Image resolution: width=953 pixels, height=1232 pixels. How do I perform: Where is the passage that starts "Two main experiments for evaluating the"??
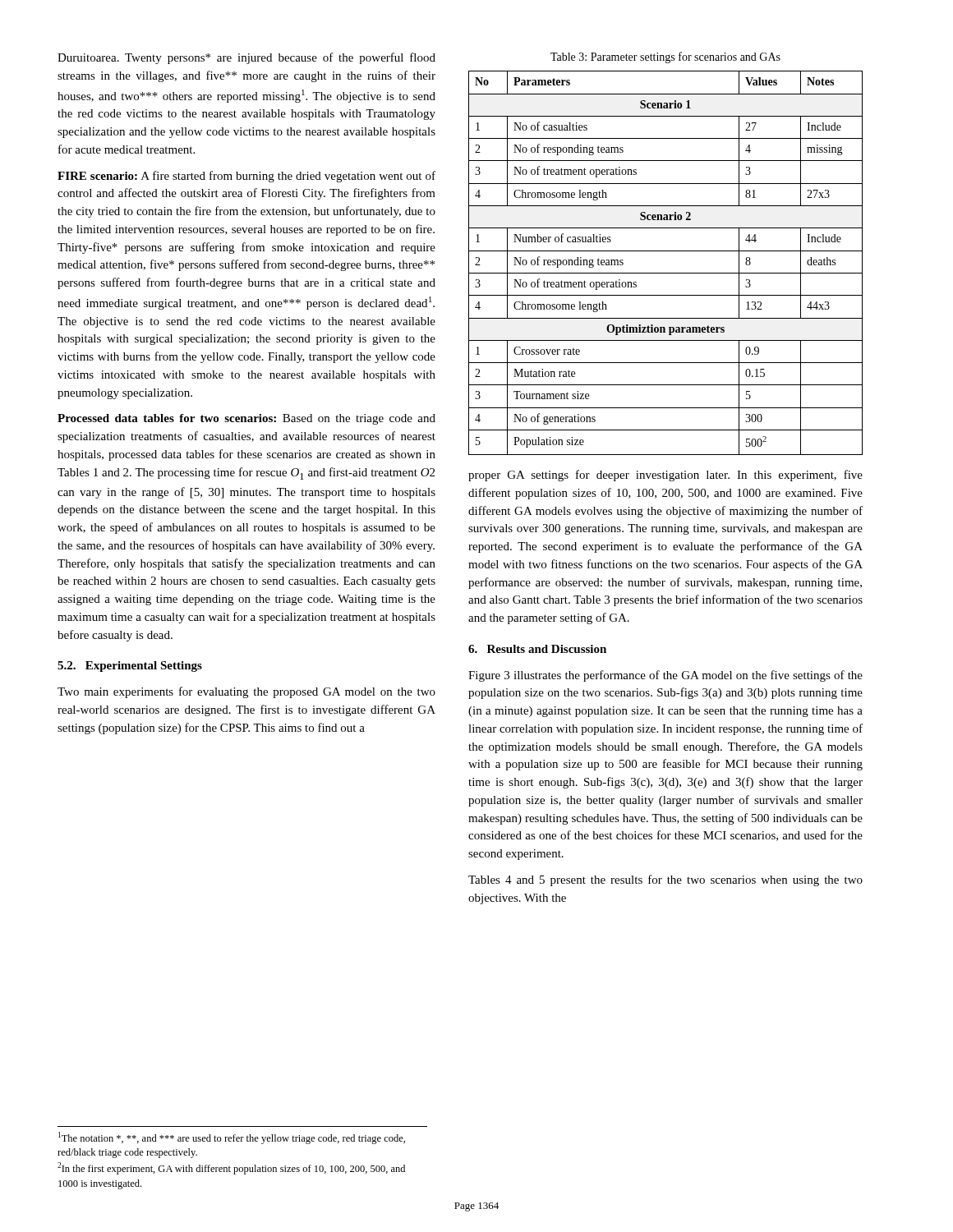coord(246,710)
